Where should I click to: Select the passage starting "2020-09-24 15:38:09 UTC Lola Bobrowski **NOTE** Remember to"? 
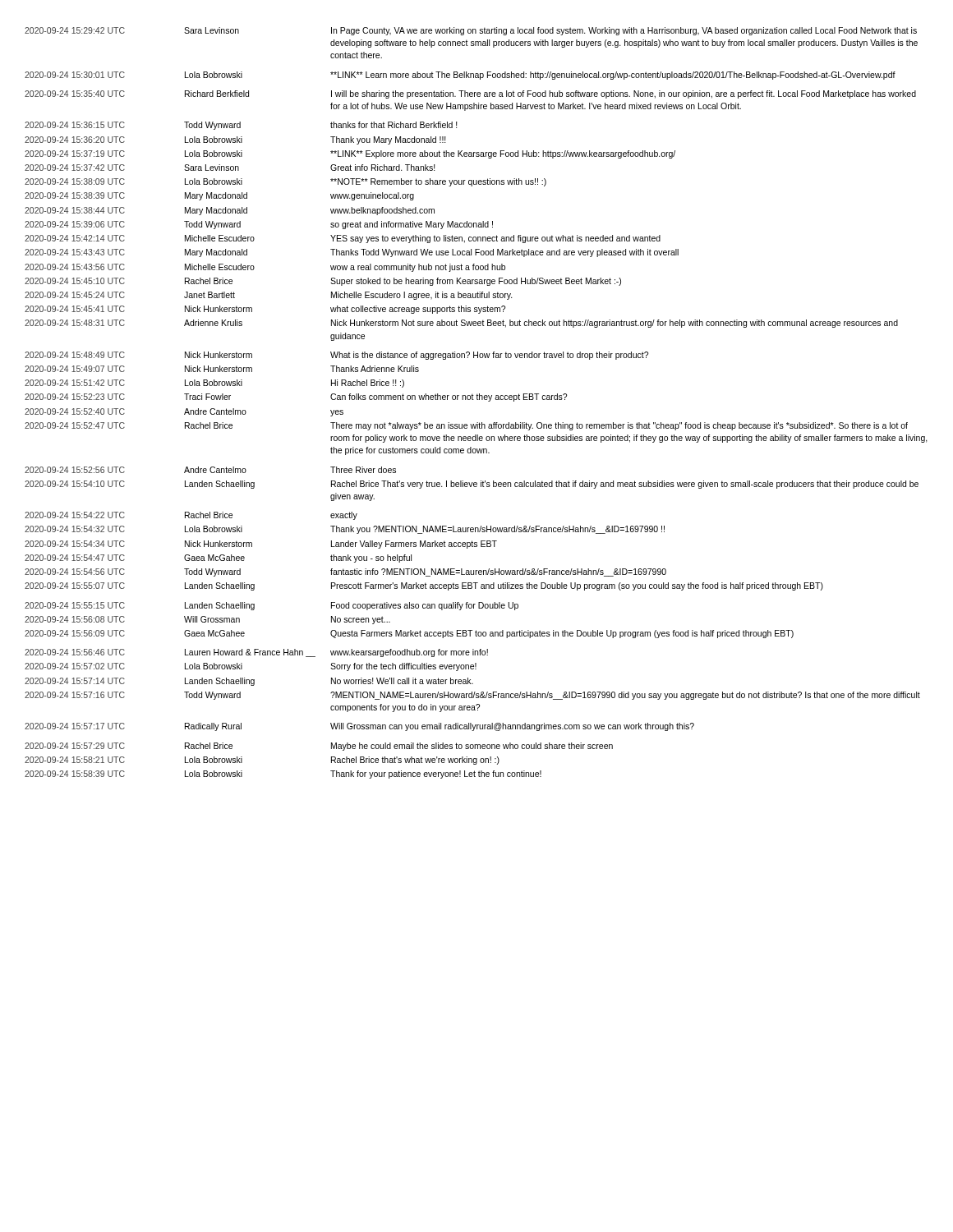click(x=476, y=182)
